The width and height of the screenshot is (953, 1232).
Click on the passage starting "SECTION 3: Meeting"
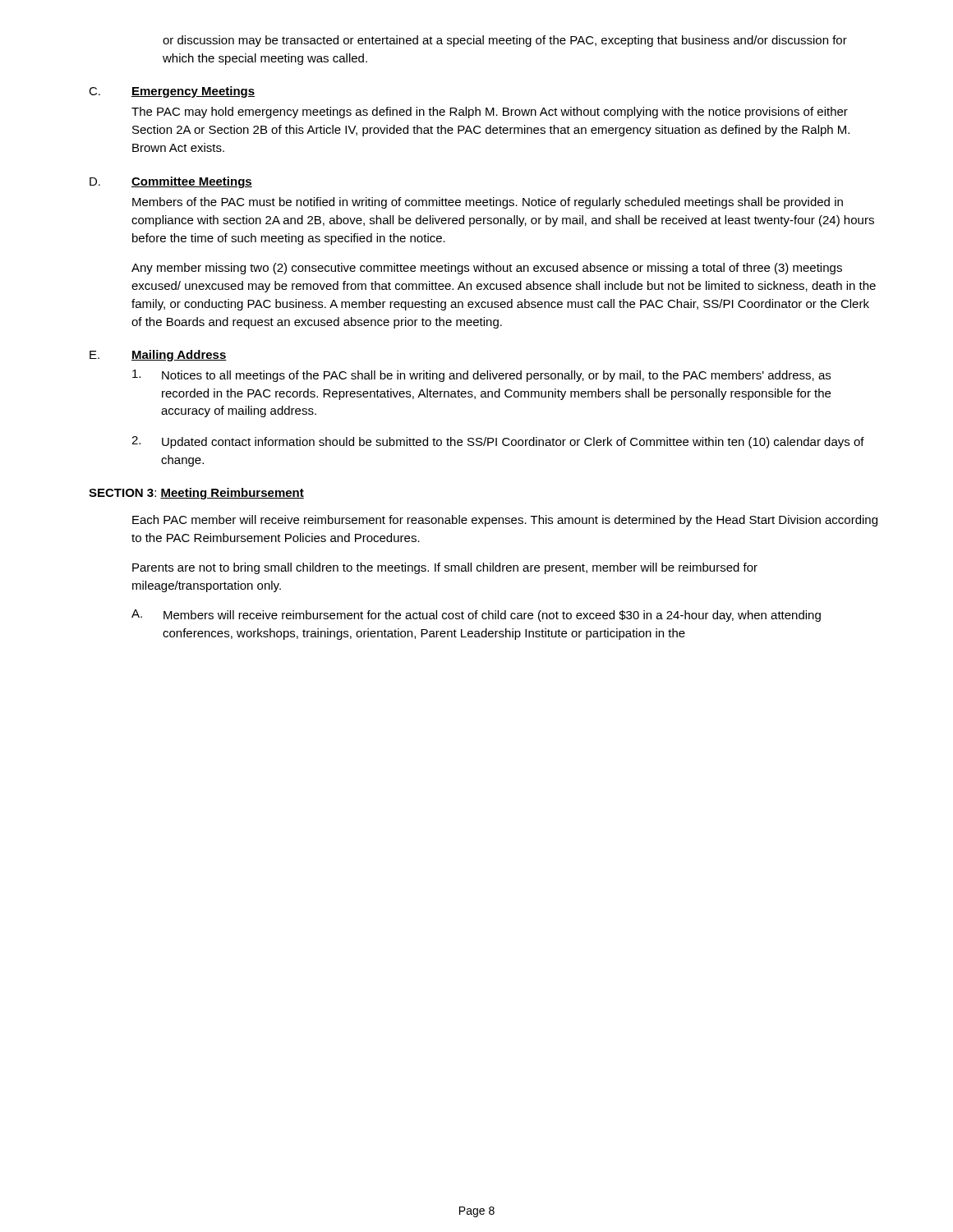196,492
